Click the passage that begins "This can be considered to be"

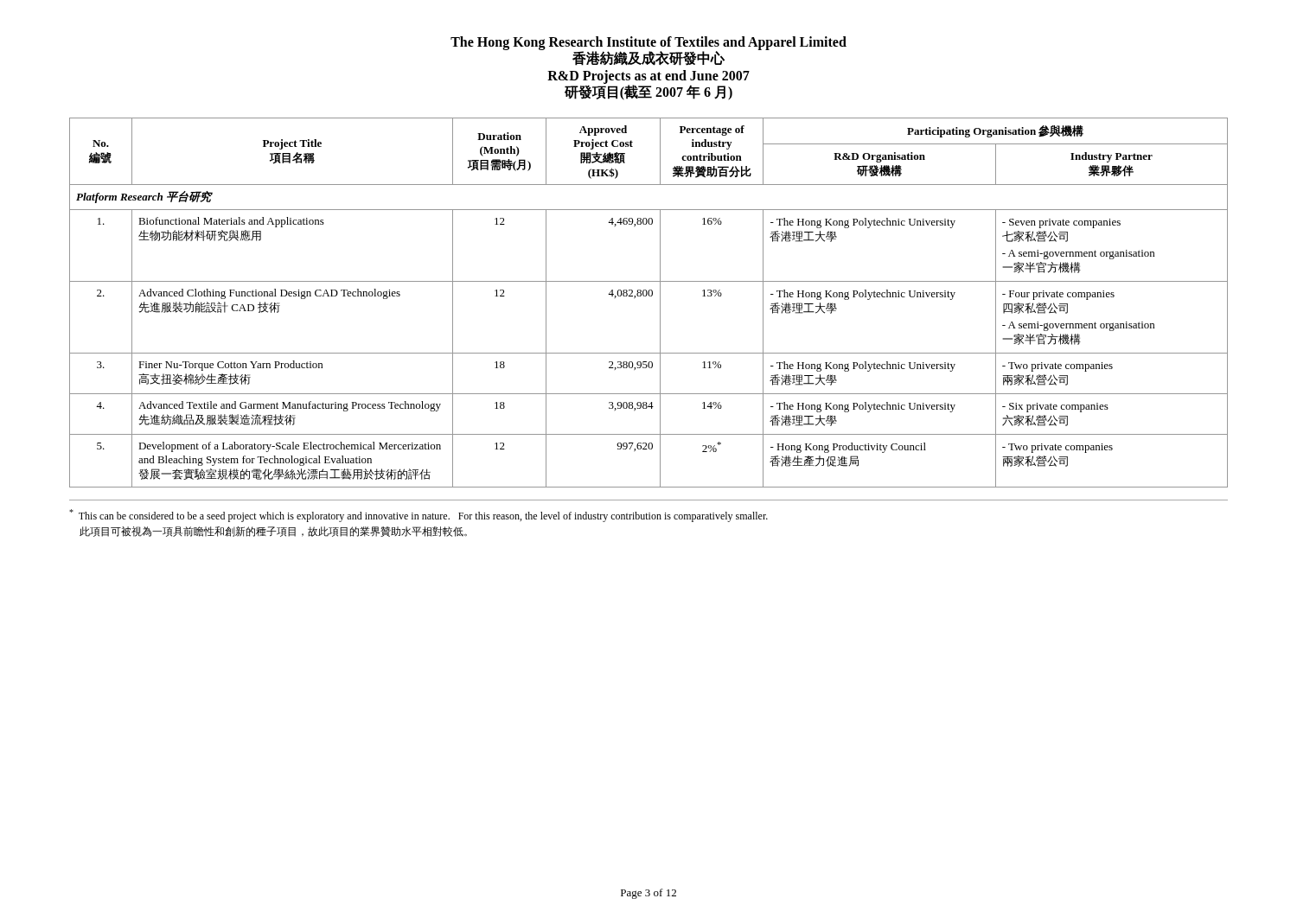point(648,523)
